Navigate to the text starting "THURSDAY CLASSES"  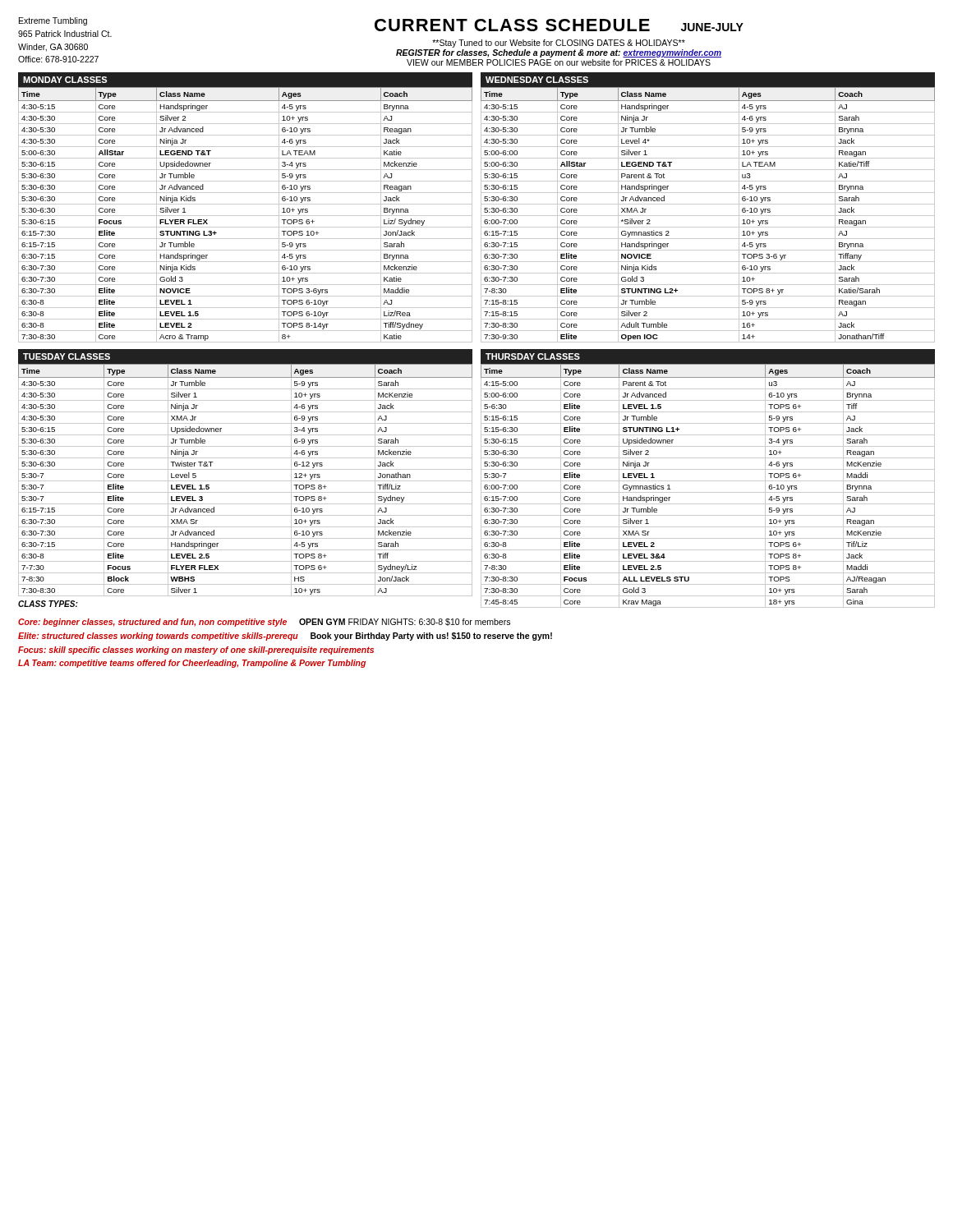(x=533, y=356)
